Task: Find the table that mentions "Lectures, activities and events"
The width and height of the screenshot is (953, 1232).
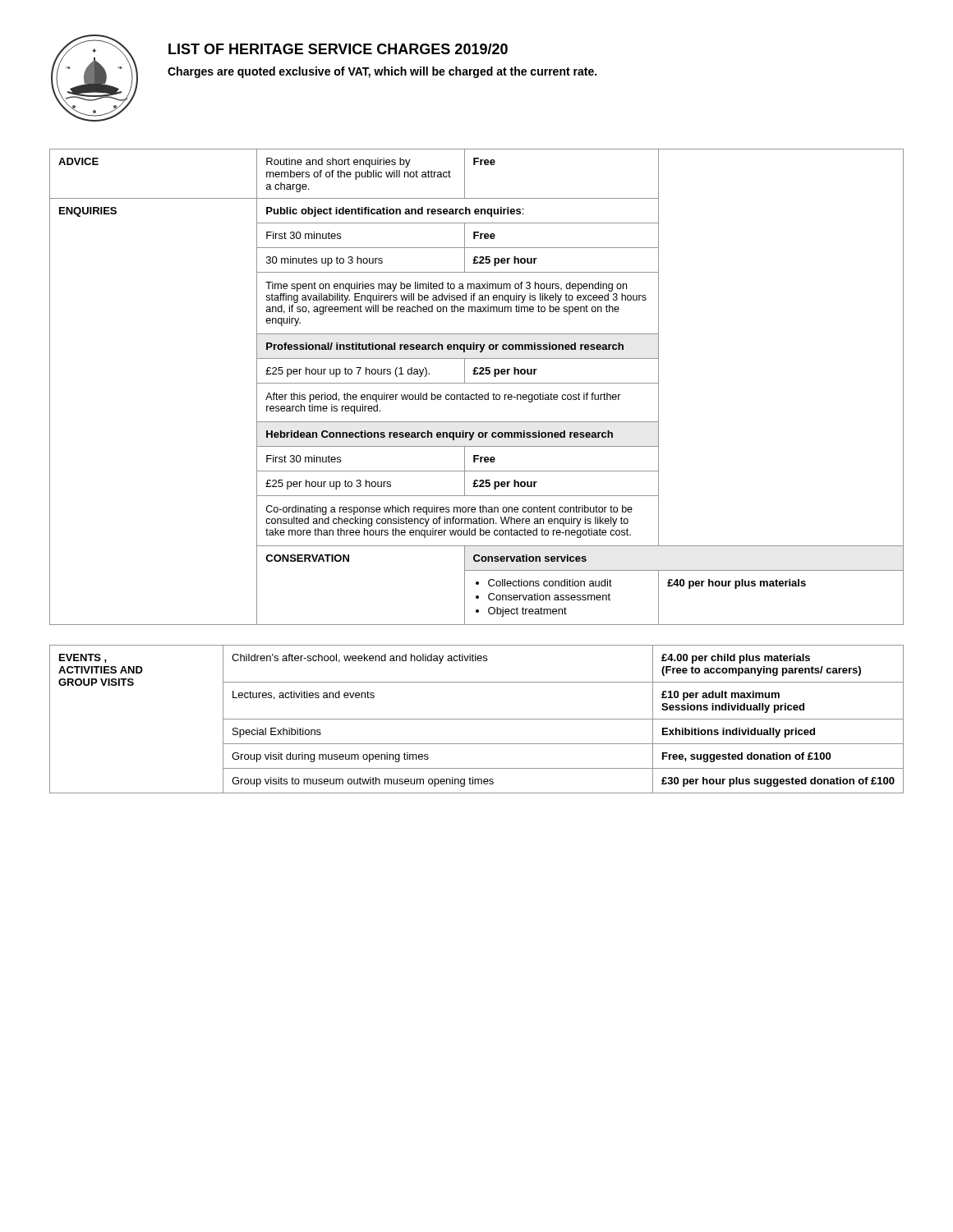Action: click(476, 719)
